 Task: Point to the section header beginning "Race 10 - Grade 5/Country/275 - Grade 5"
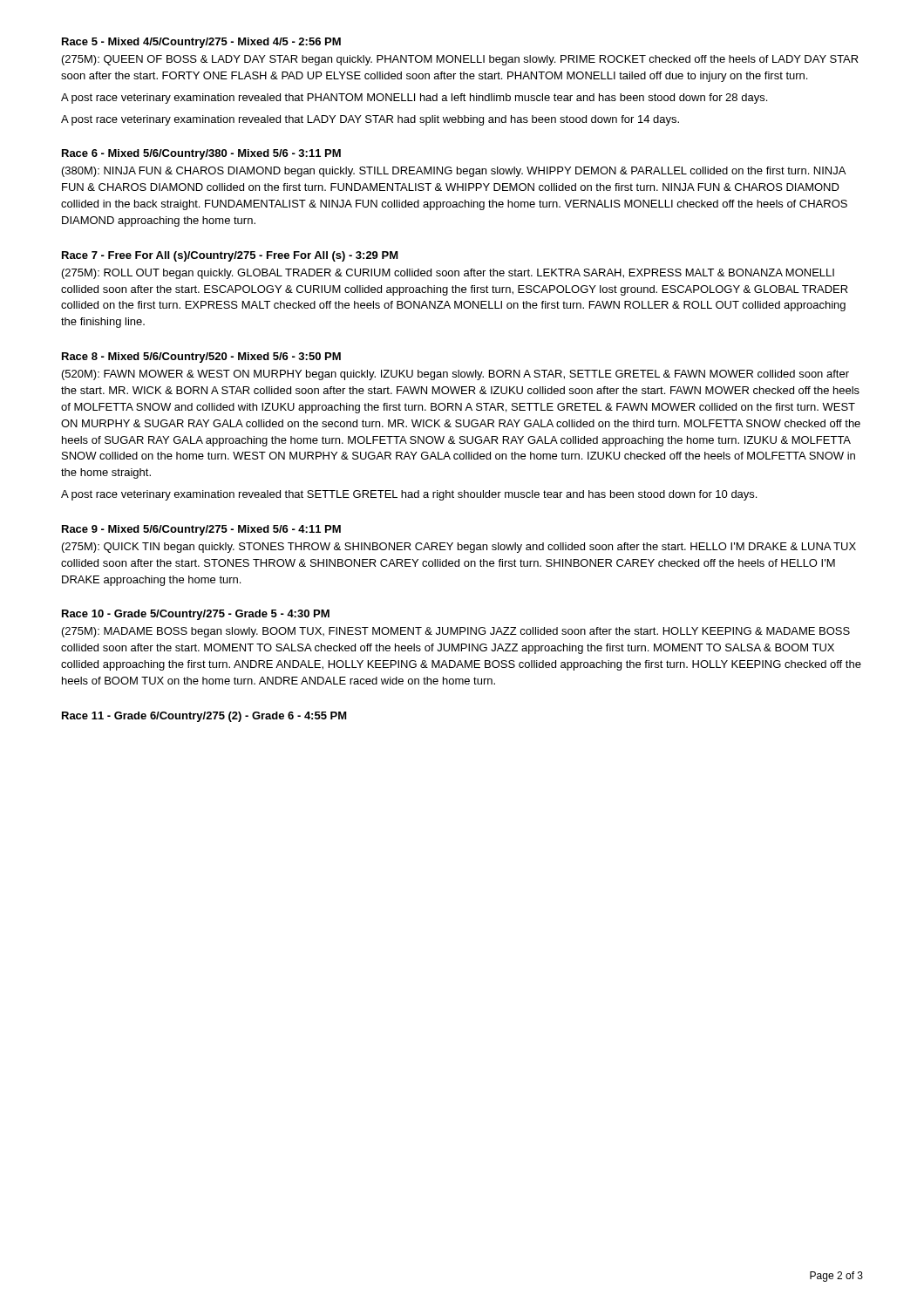click(195, 614)
